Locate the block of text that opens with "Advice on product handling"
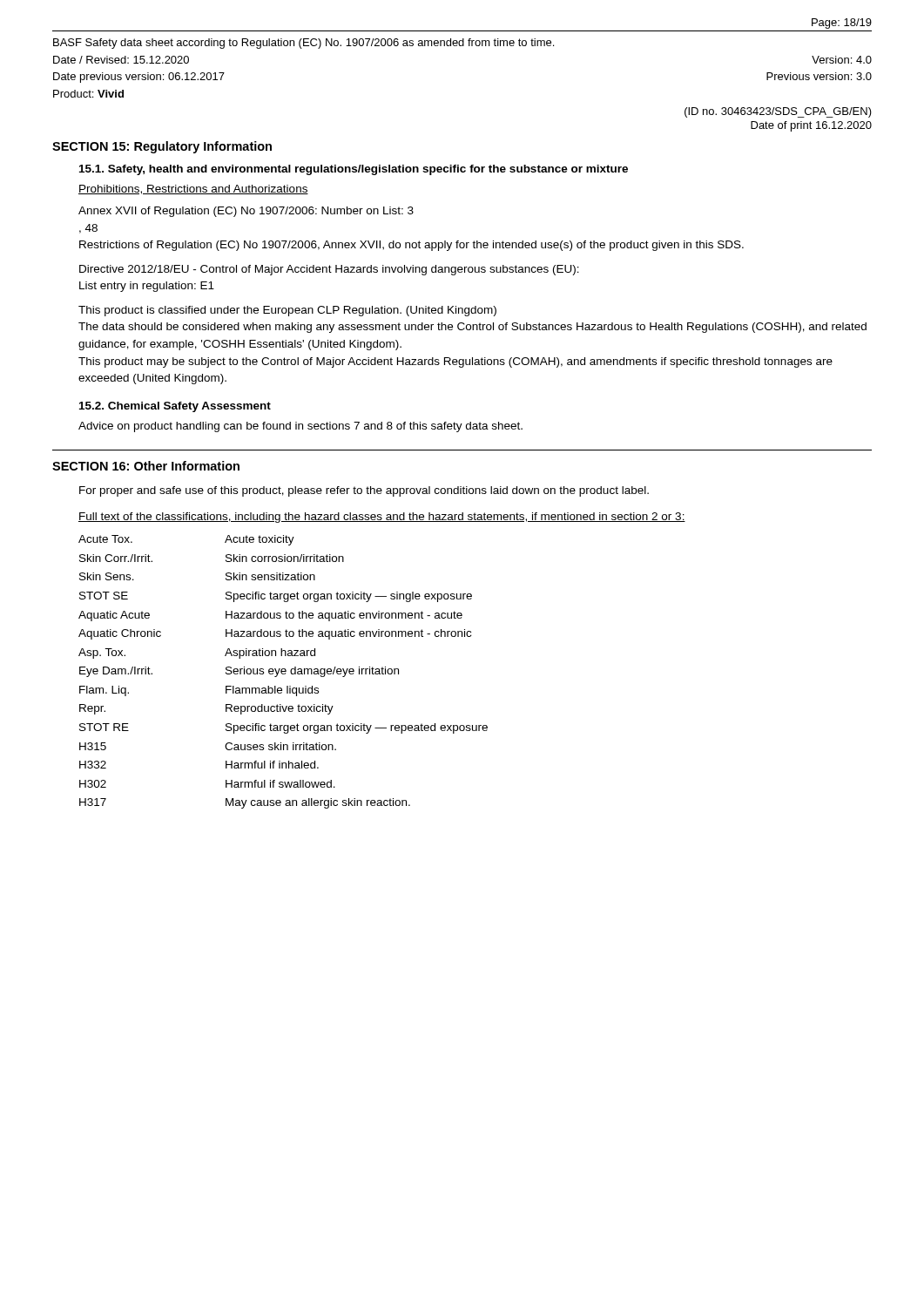Viewport: 924px width, 1307px height. pyautogui.click(x=301, y=425)
